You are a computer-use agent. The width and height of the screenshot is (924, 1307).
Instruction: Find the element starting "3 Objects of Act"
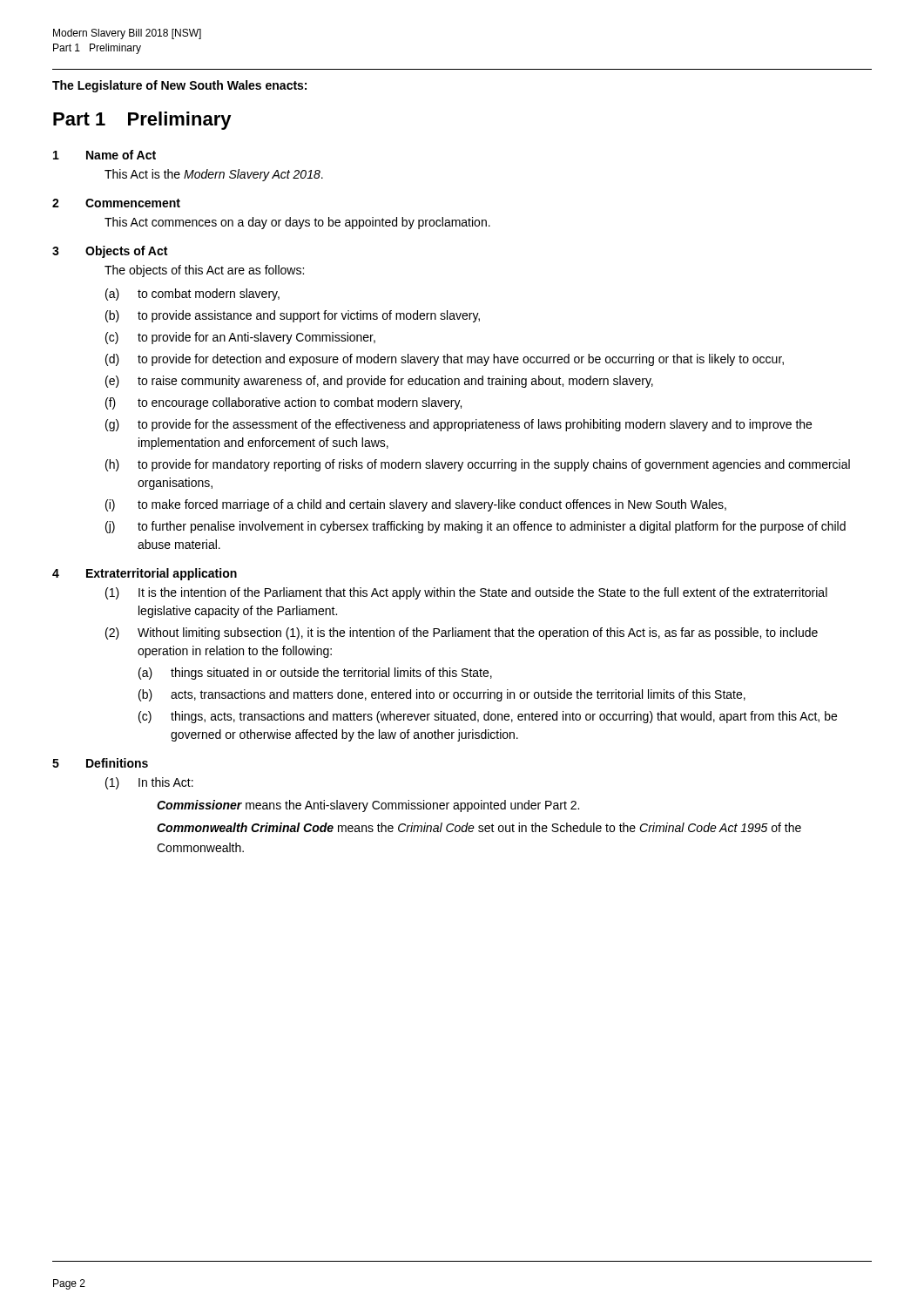110,251
